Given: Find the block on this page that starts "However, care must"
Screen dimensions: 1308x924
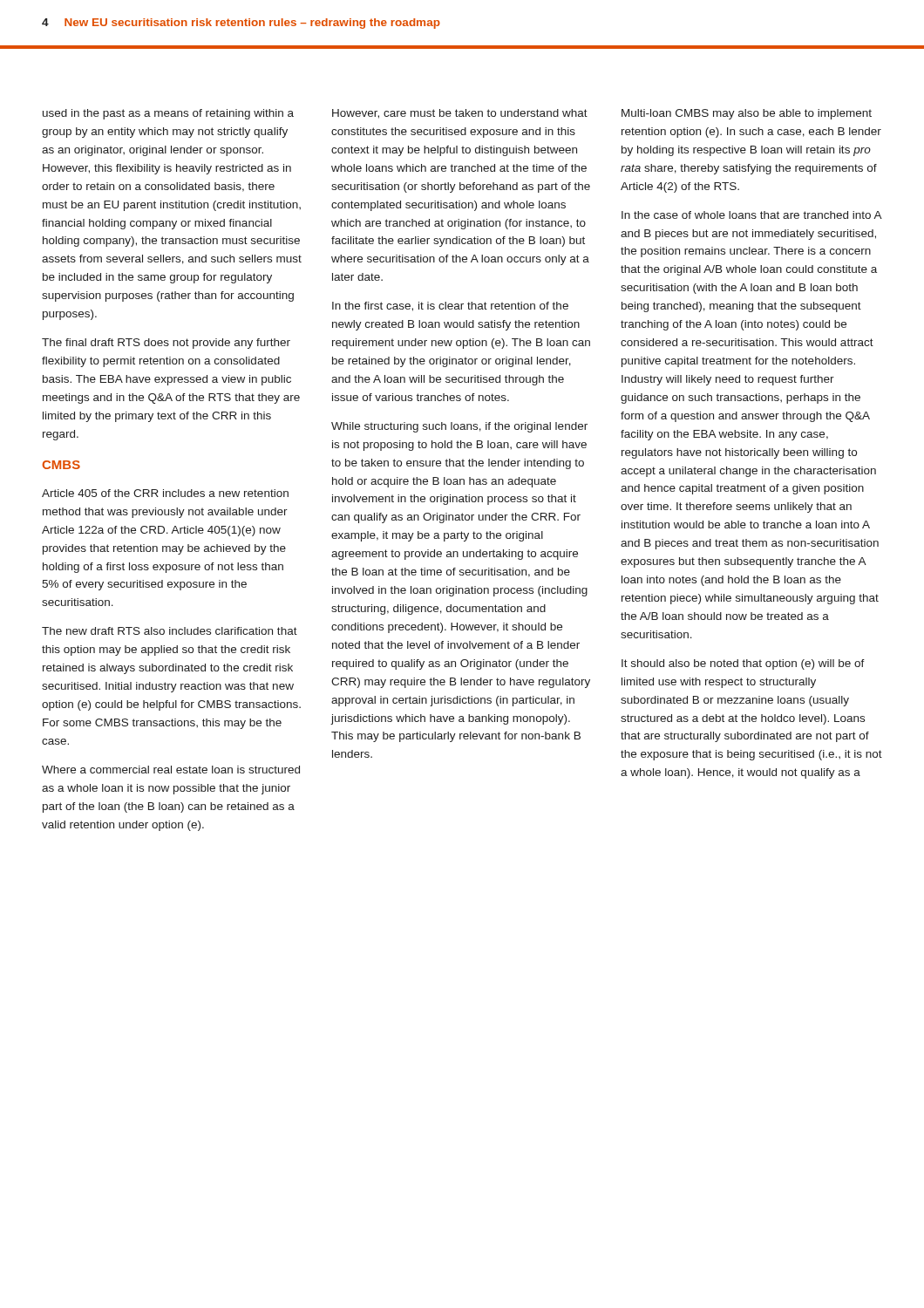Looking at the screenshot, I should [x=462, y=196].
